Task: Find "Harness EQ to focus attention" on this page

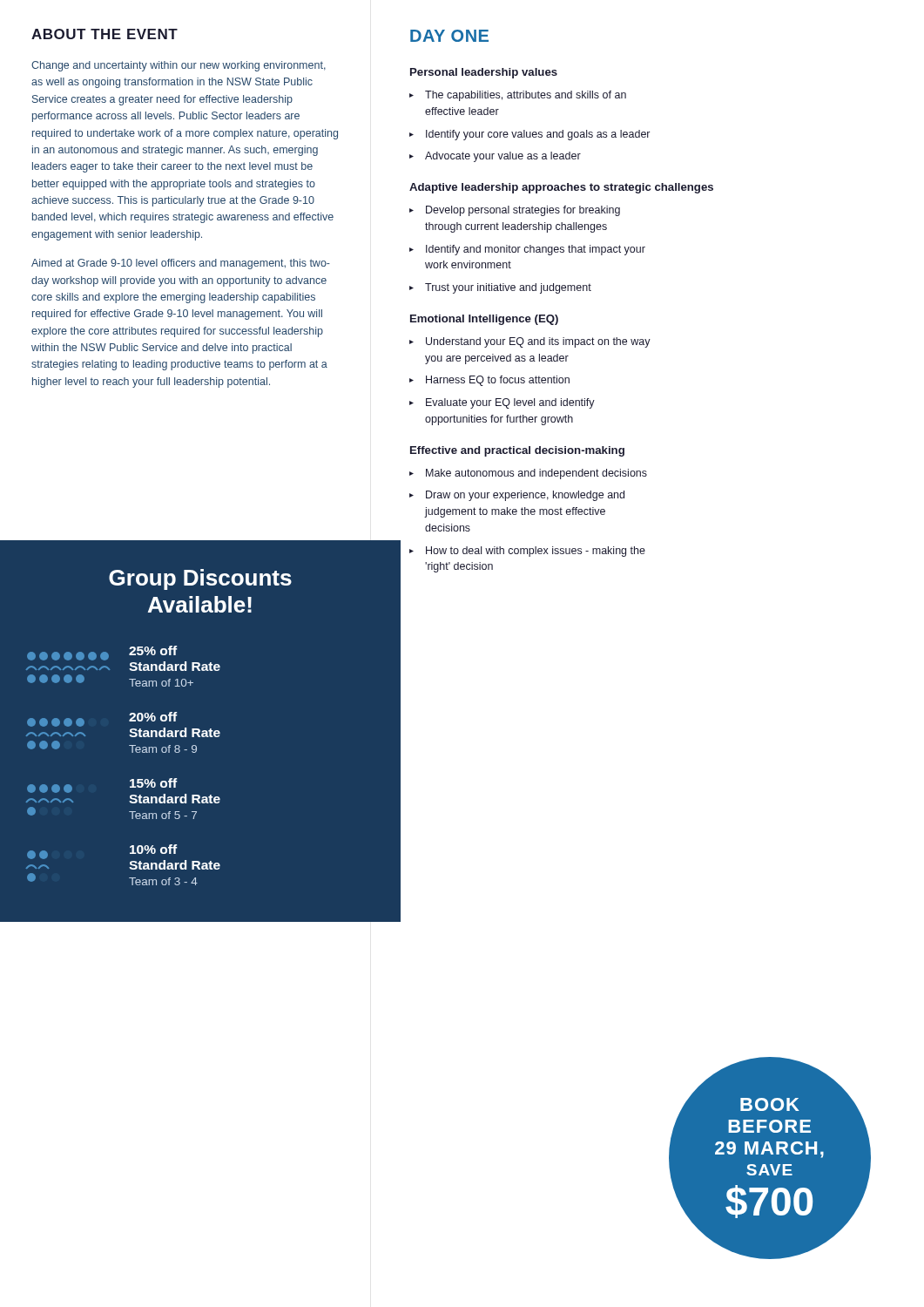Action: [x=498, y=380]
